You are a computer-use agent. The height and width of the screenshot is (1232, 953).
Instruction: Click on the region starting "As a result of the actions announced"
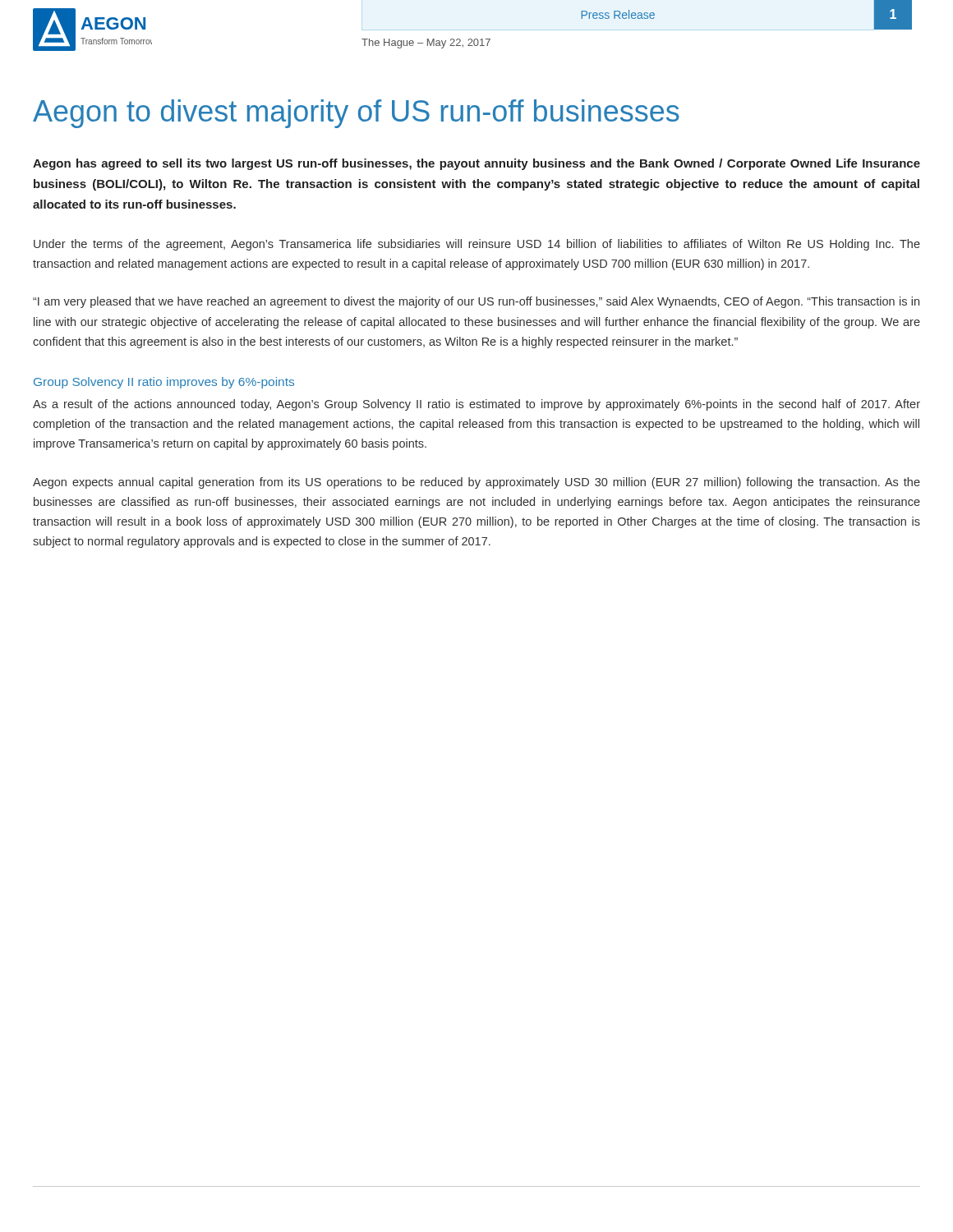(x=476, y=424)
